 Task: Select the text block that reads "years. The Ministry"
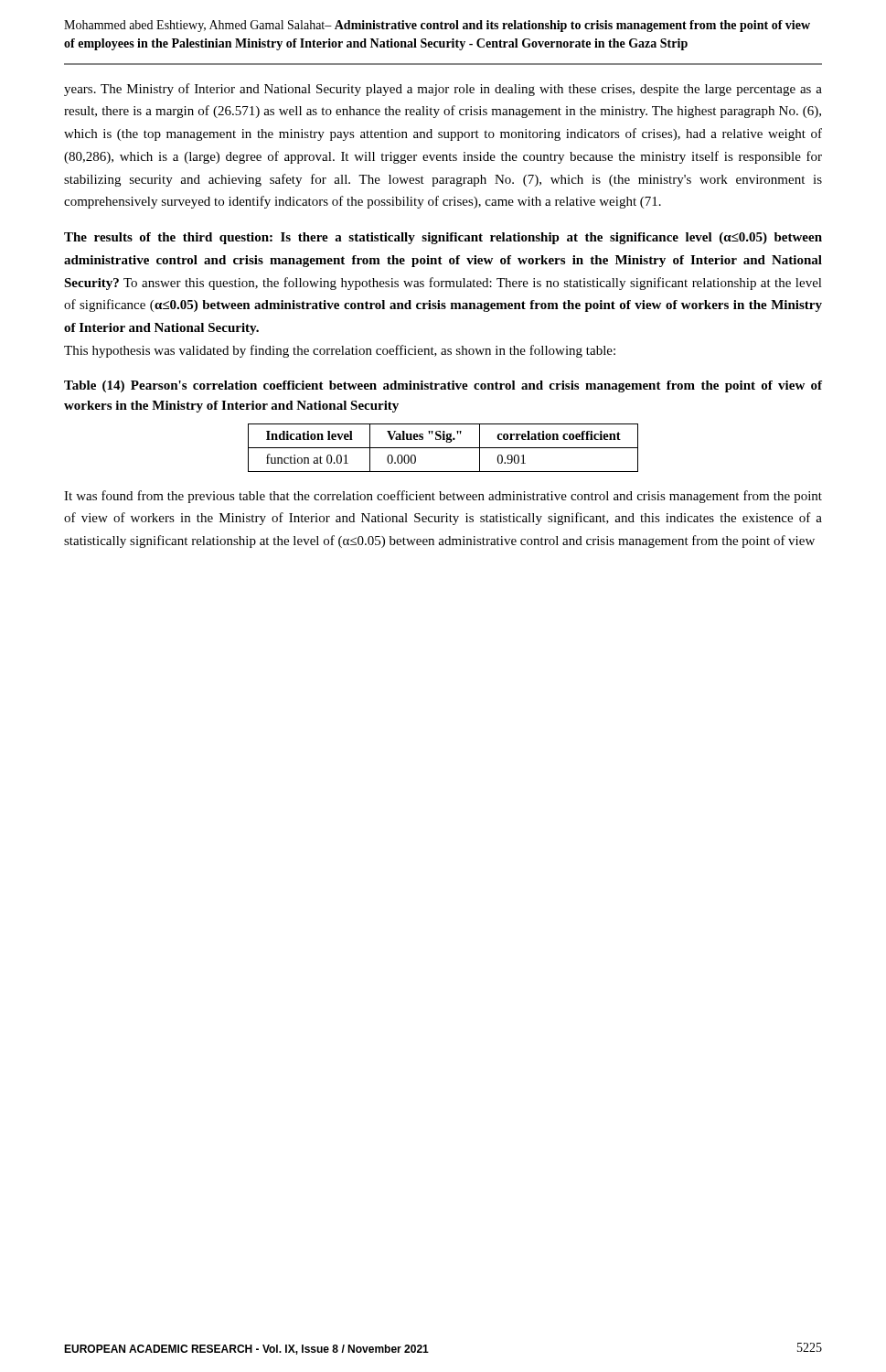443,145
